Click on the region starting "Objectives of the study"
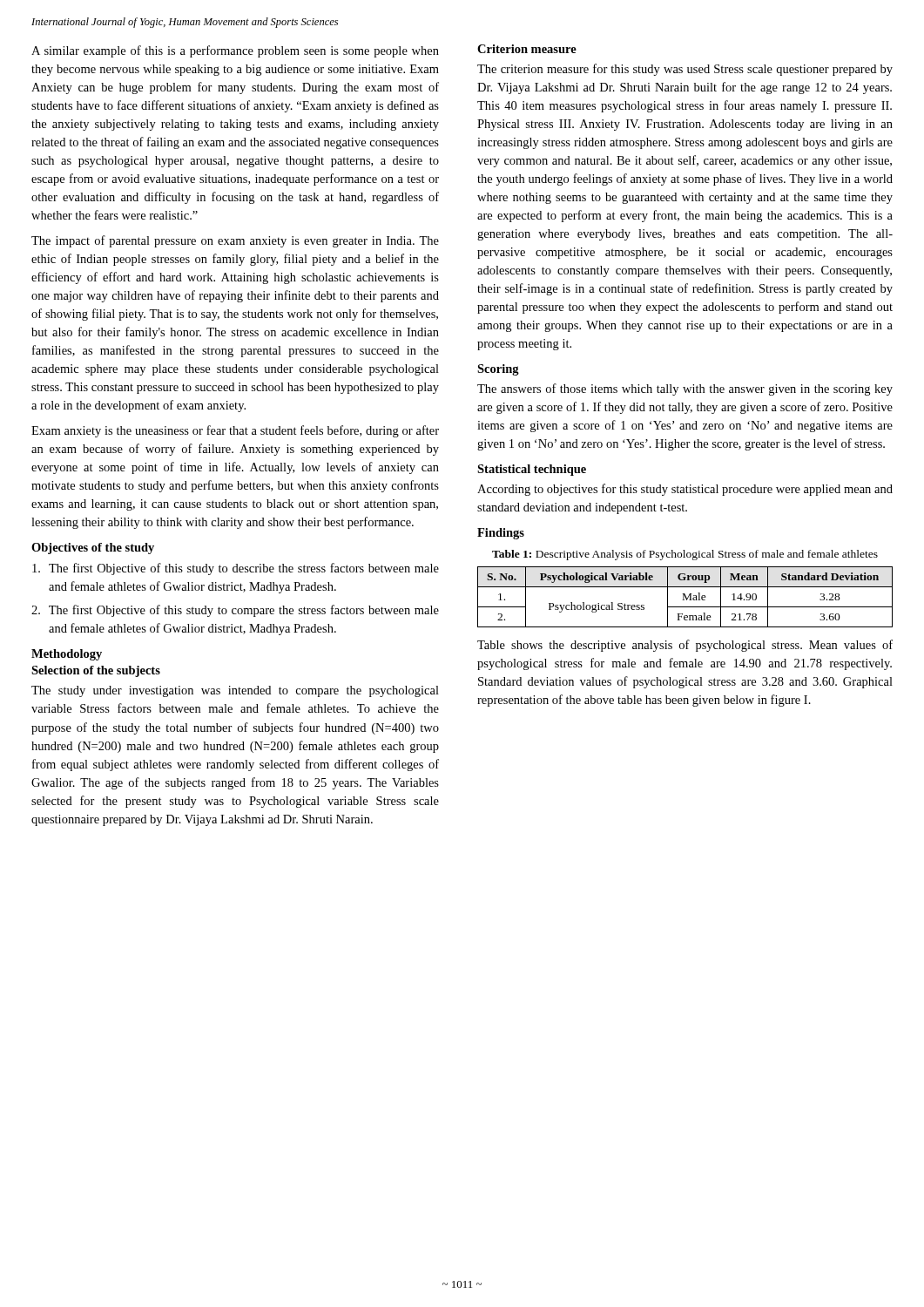 click(x=93, y=548)
